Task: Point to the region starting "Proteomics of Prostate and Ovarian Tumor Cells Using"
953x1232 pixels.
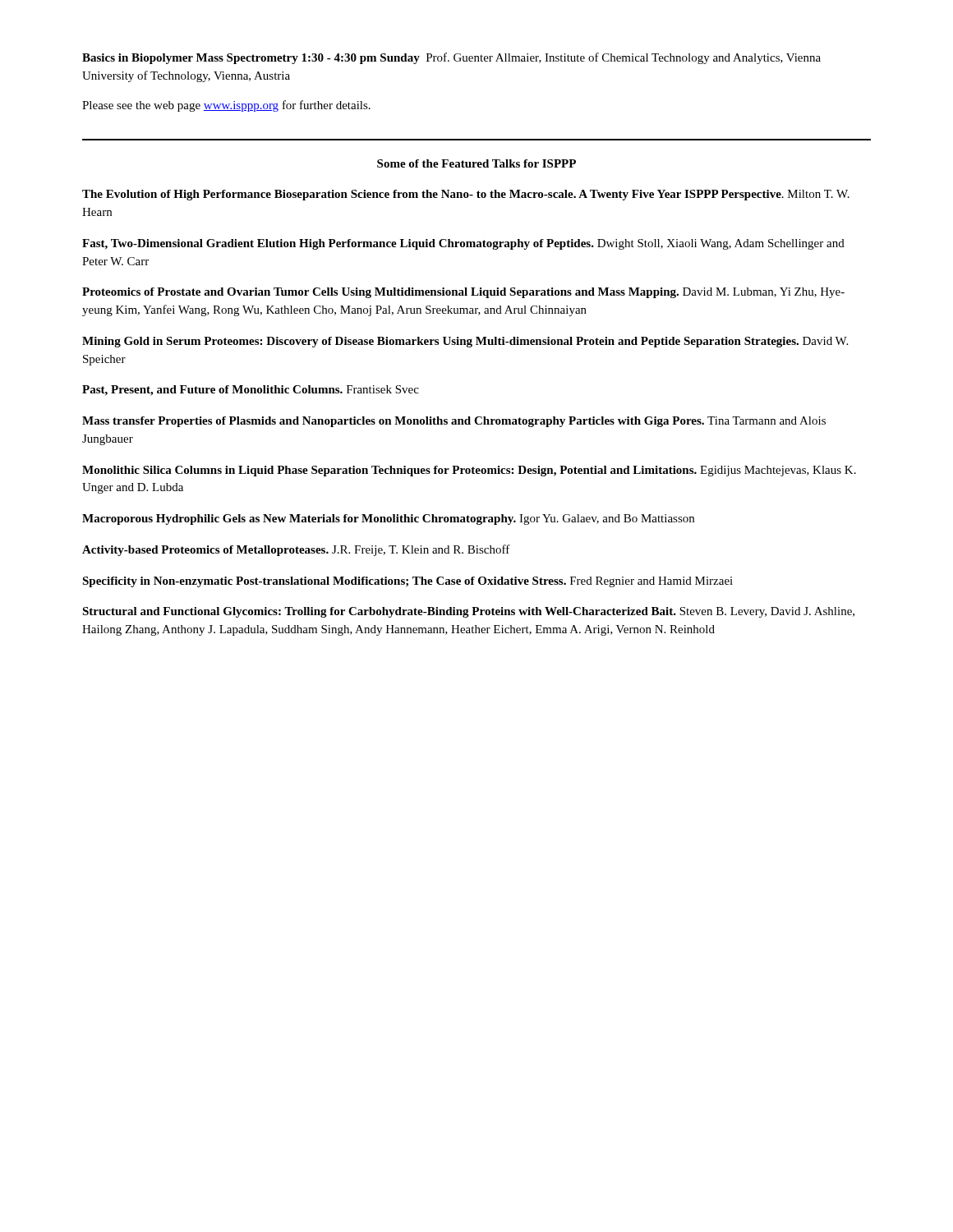Action: [463, 301]
